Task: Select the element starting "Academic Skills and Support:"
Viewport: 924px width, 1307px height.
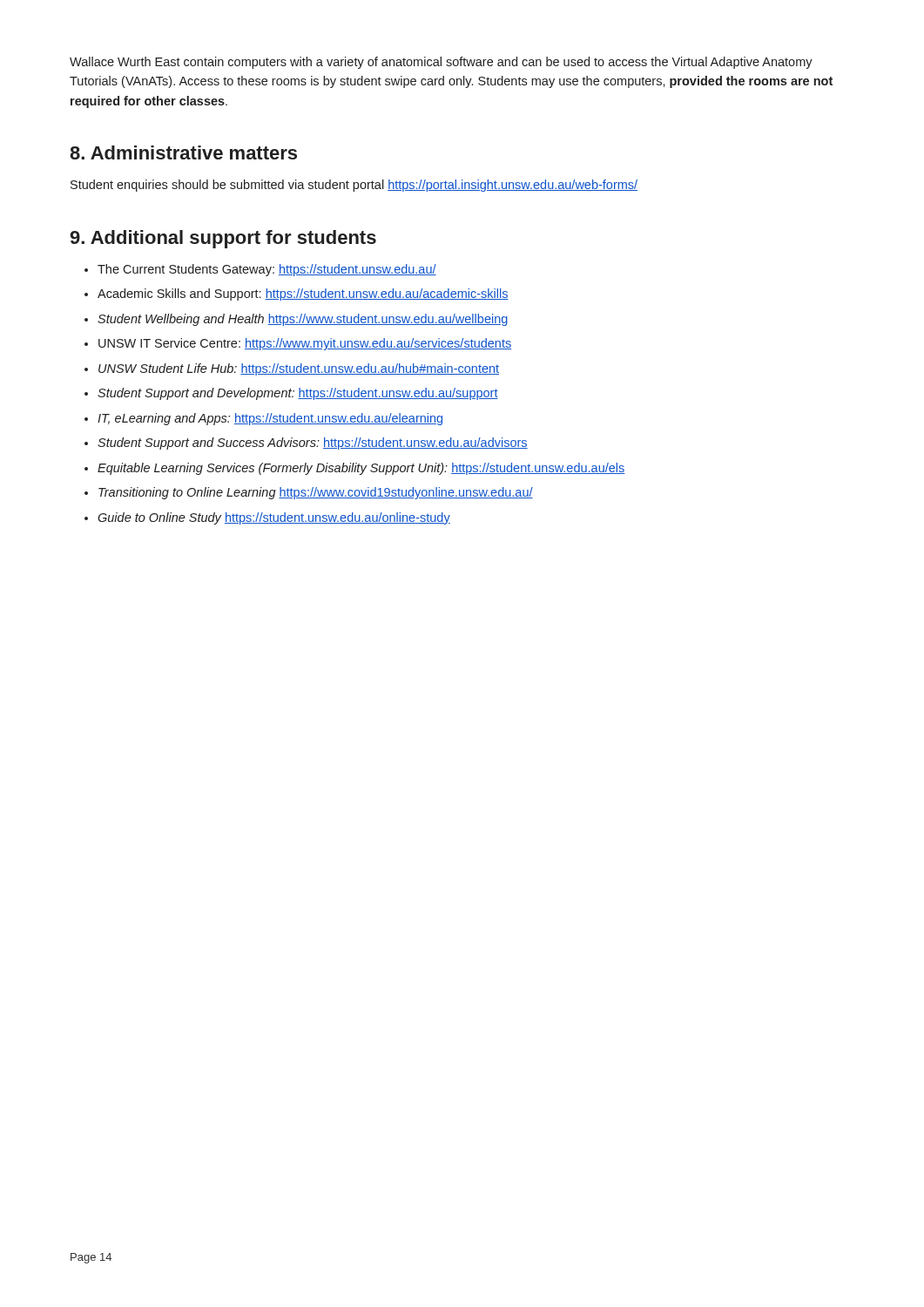Action: [303, 294]
